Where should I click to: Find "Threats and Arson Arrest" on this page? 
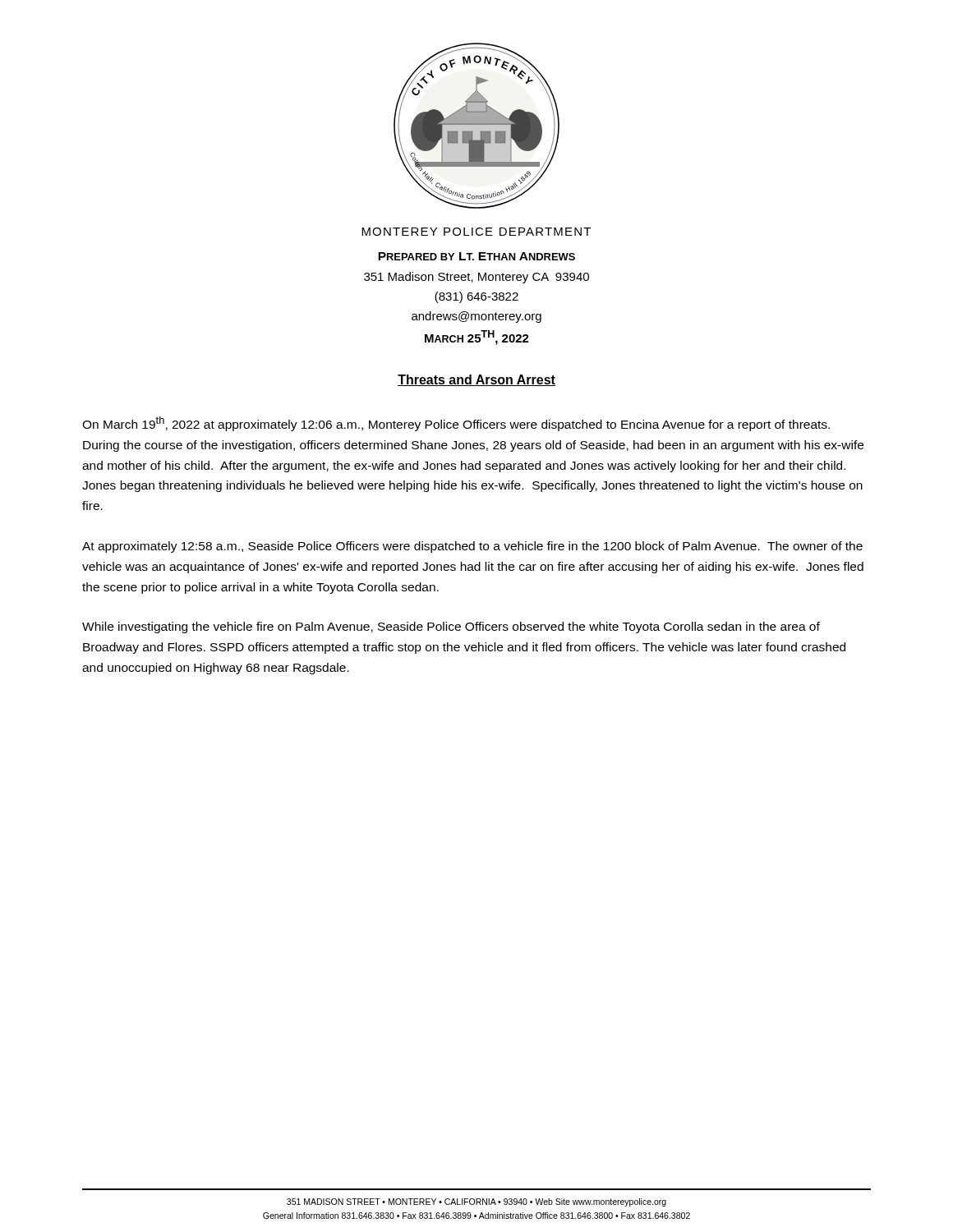point(476,380)
